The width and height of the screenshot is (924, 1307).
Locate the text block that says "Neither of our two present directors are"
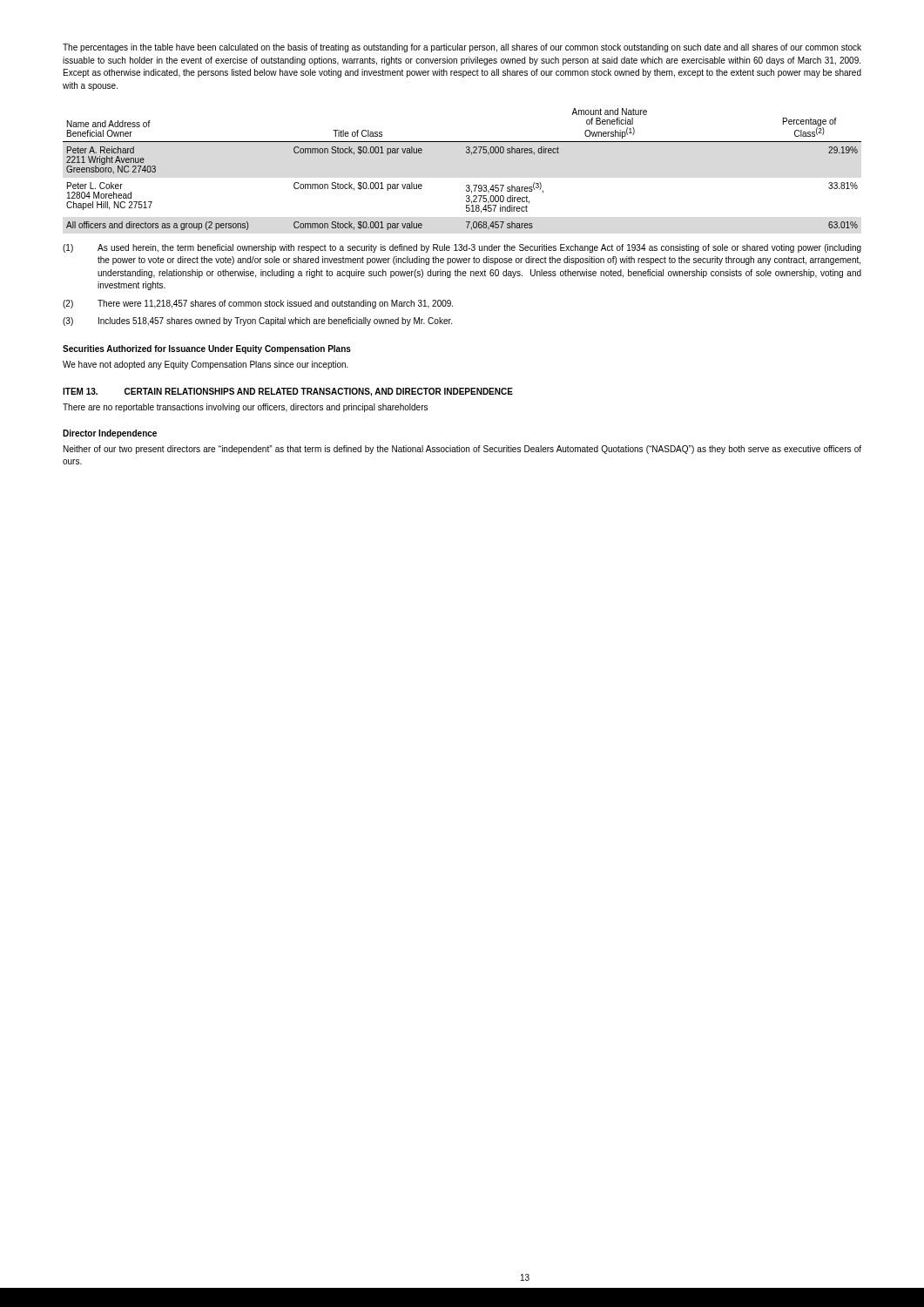point(462,455)
